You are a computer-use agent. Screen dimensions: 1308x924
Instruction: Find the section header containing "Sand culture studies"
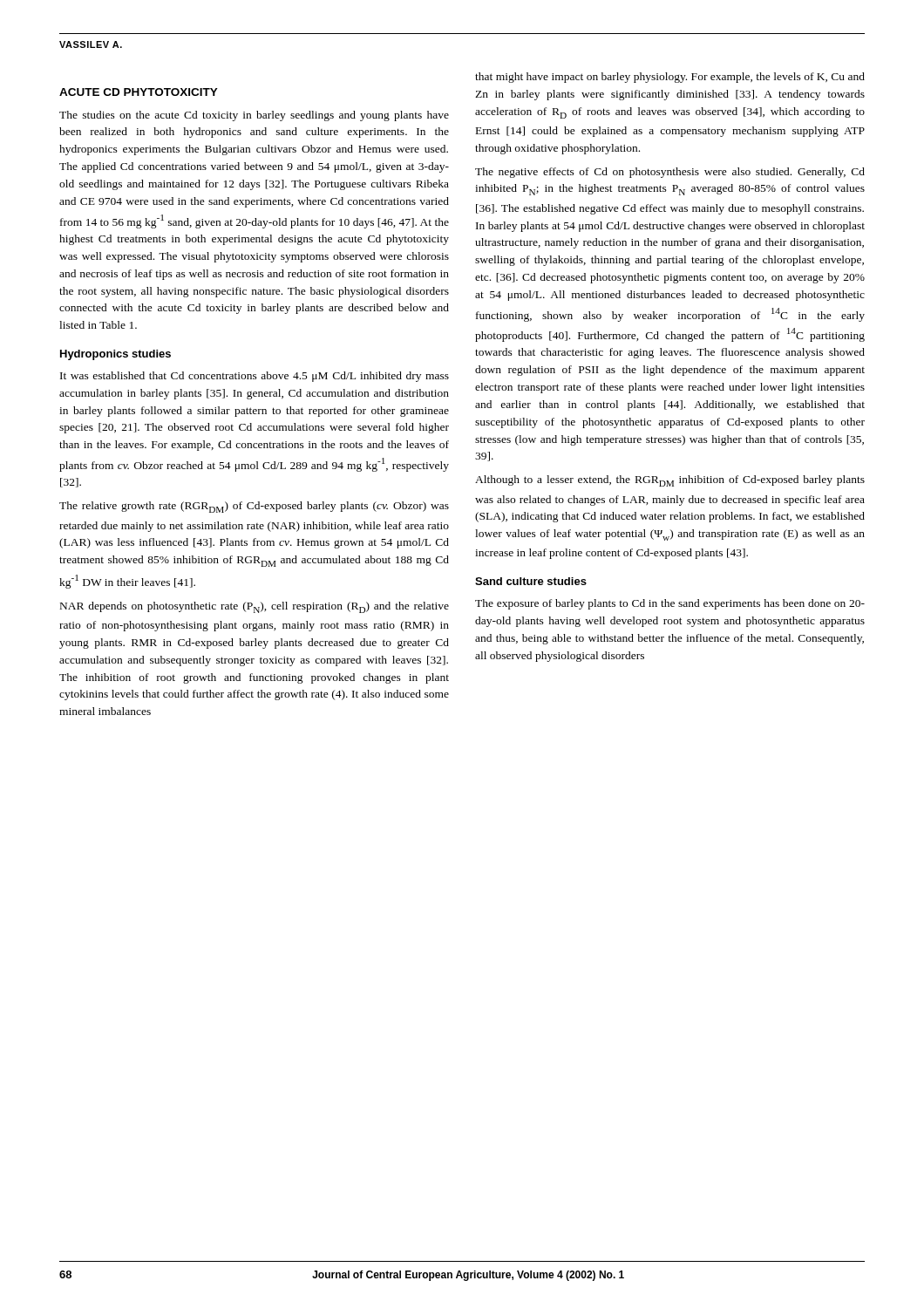pyautogui.click(x=531, y=581)
